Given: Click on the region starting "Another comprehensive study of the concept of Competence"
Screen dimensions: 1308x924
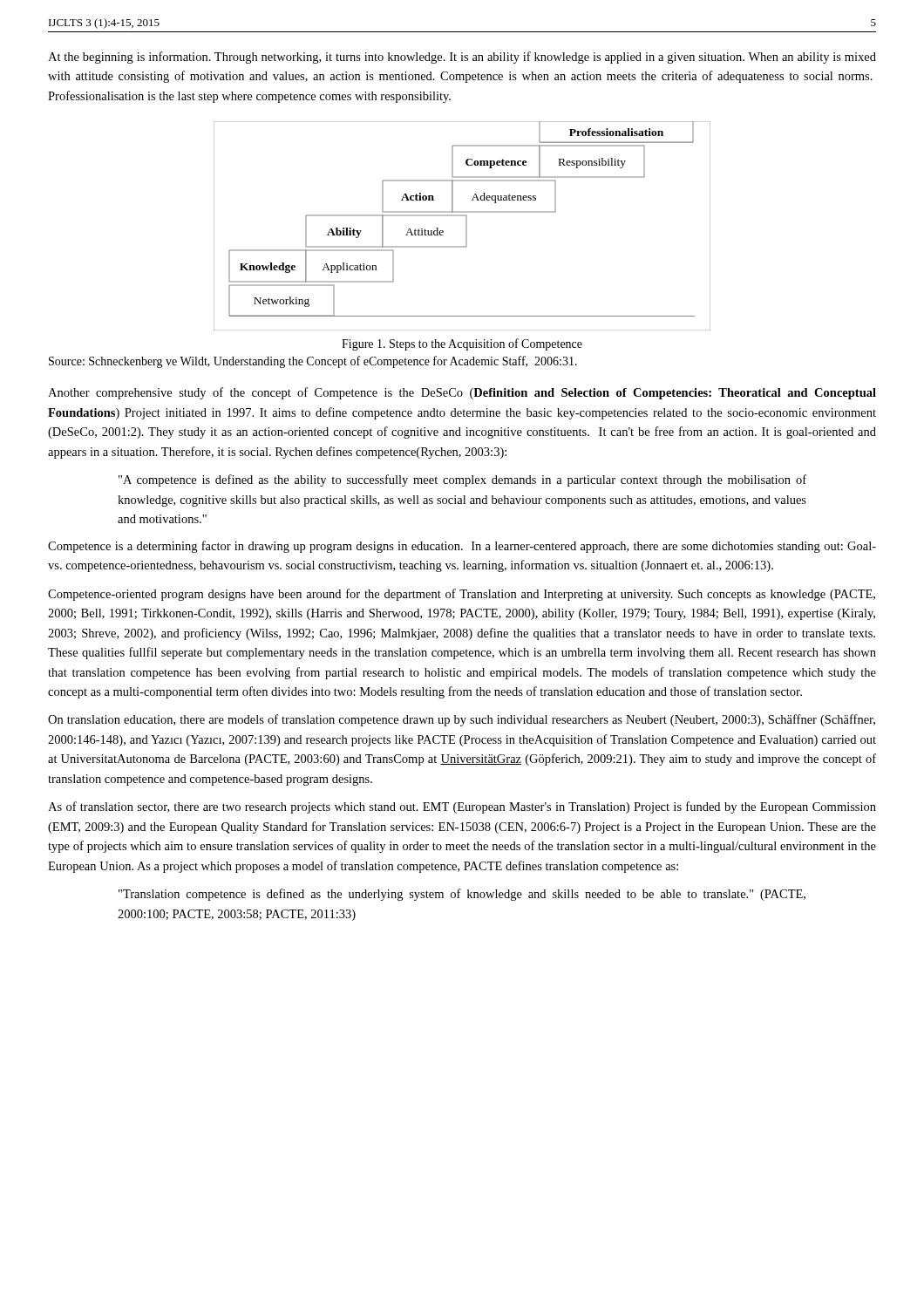Looking at the screenshot, I should click(462, 422).
